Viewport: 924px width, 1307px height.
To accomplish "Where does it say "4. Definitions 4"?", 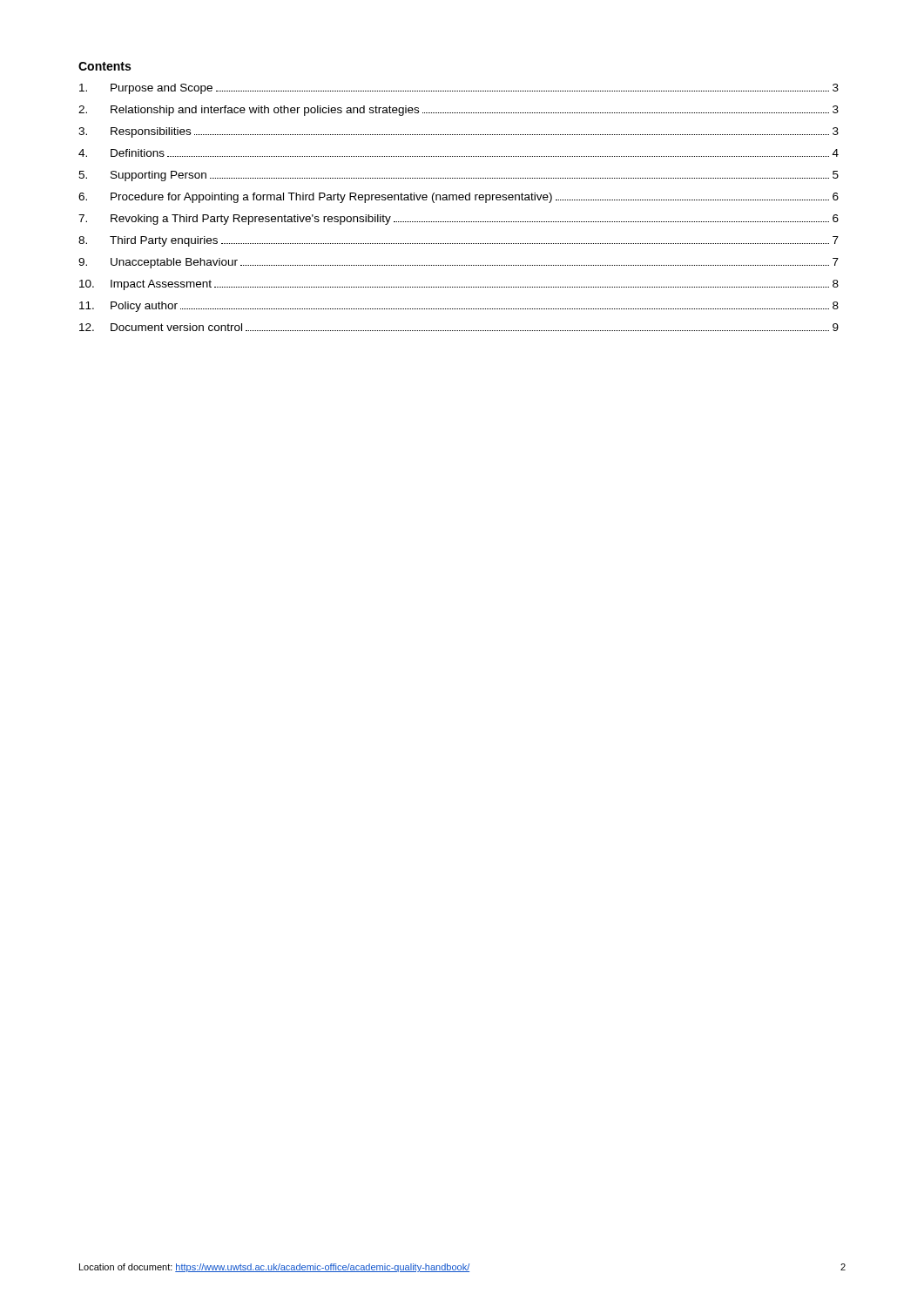I will coord(462,153).
